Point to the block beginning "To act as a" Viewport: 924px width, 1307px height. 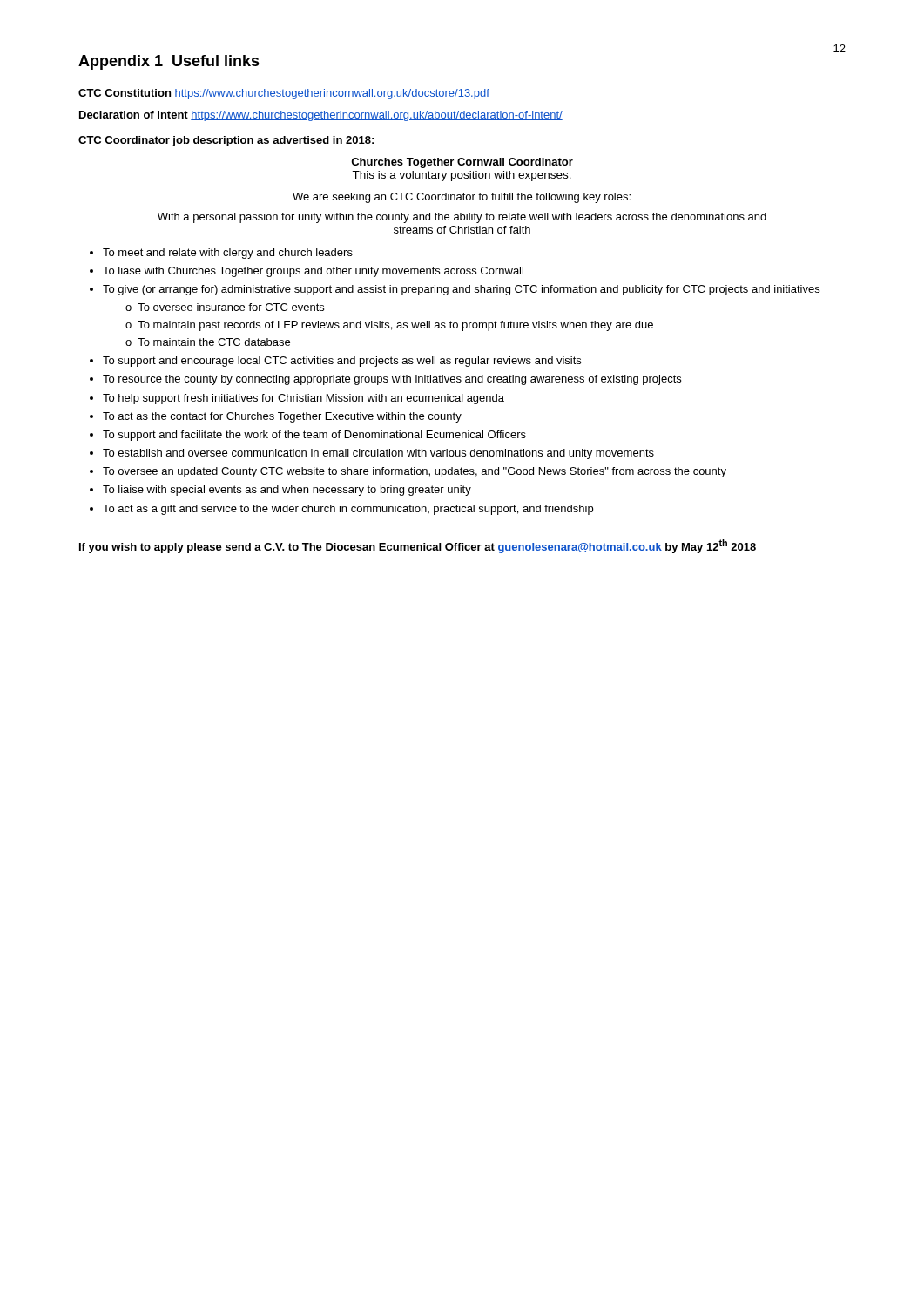(x=348, y=508)
